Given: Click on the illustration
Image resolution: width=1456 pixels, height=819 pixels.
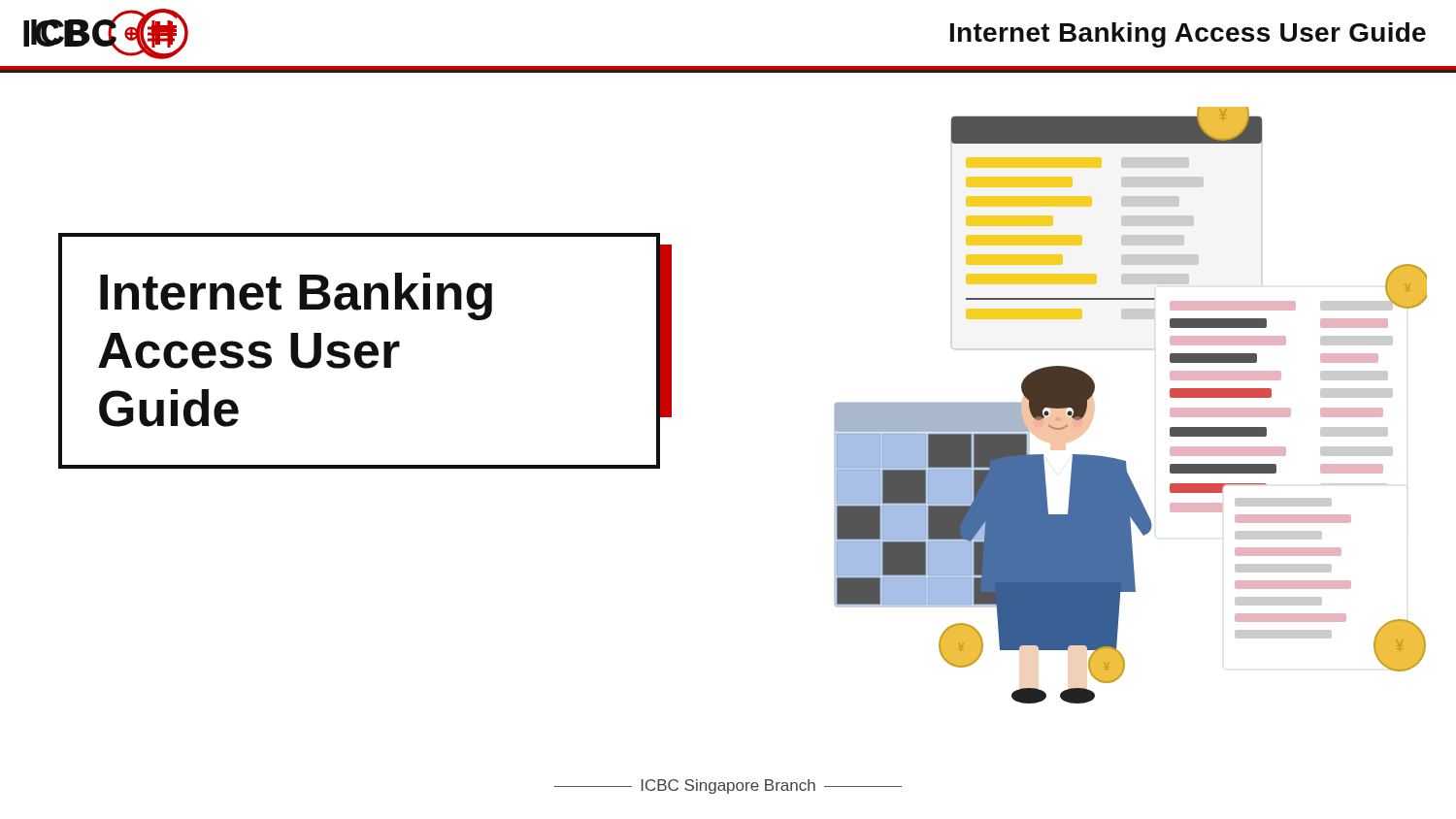Looking at the screenshot, I should coord(1087,408).
